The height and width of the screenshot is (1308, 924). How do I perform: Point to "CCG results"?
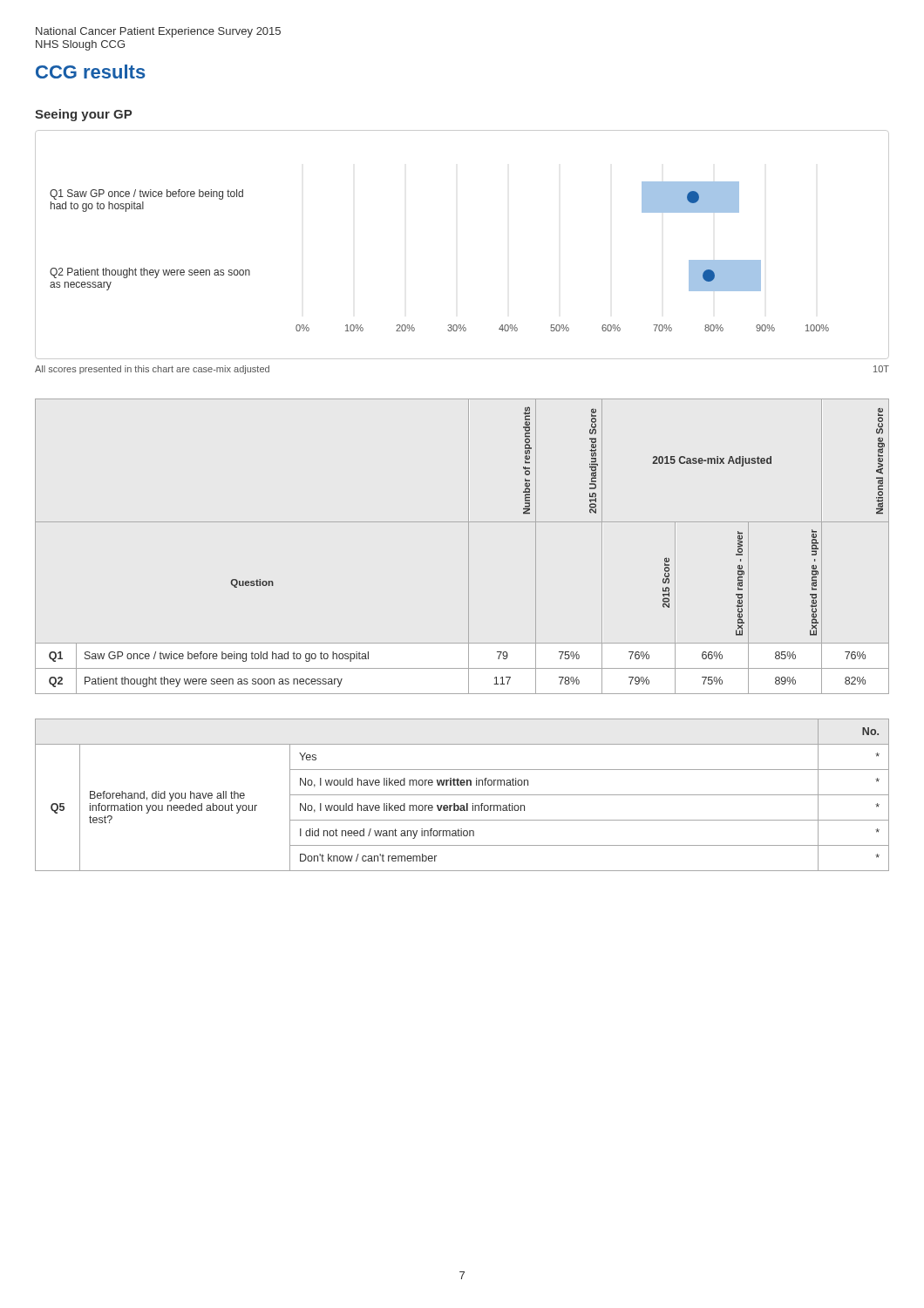tap(90, 72)
